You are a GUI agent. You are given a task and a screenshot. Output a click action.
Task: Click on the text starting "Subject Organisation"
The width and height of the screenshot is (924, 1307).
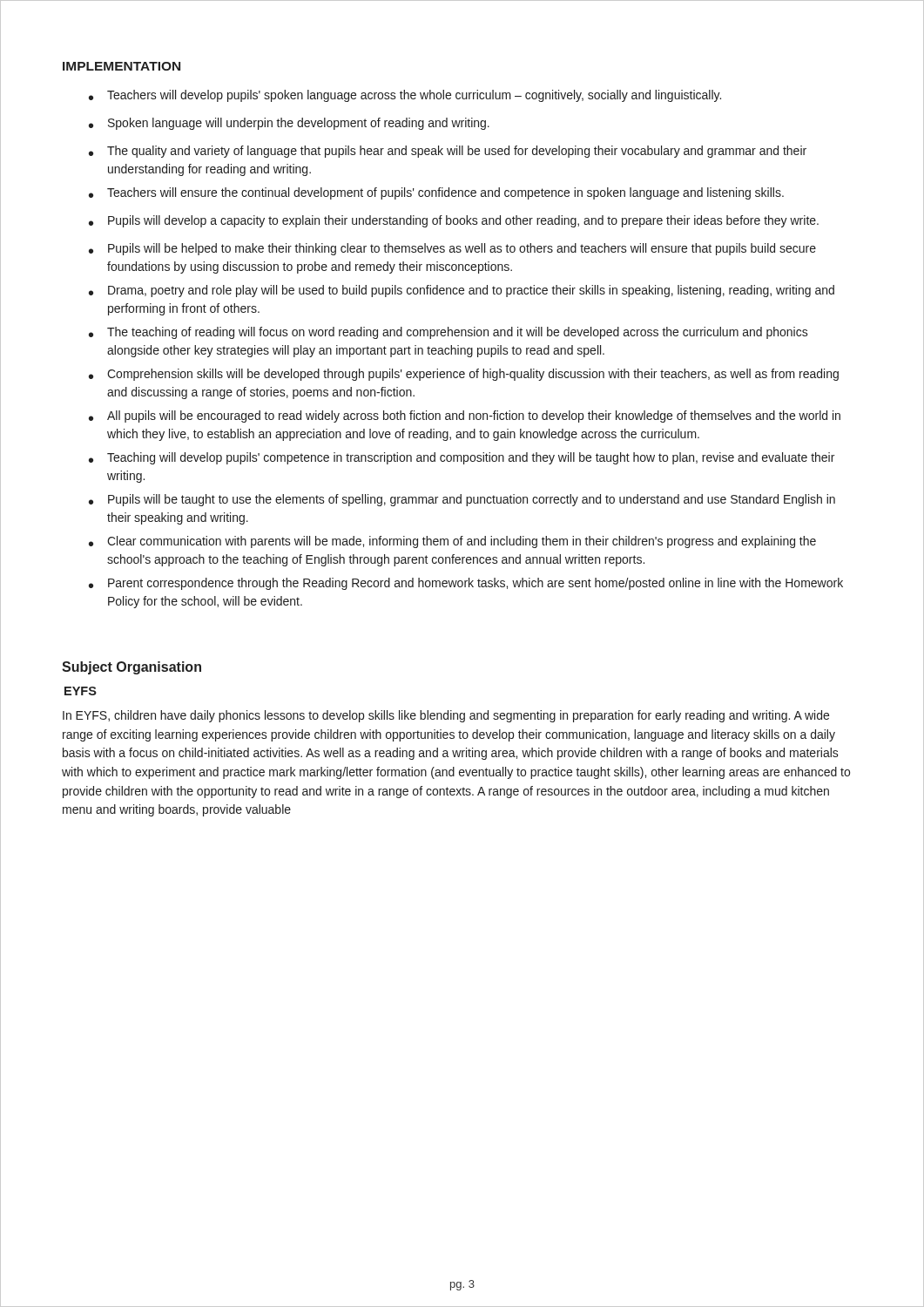(x=132, y=667)
